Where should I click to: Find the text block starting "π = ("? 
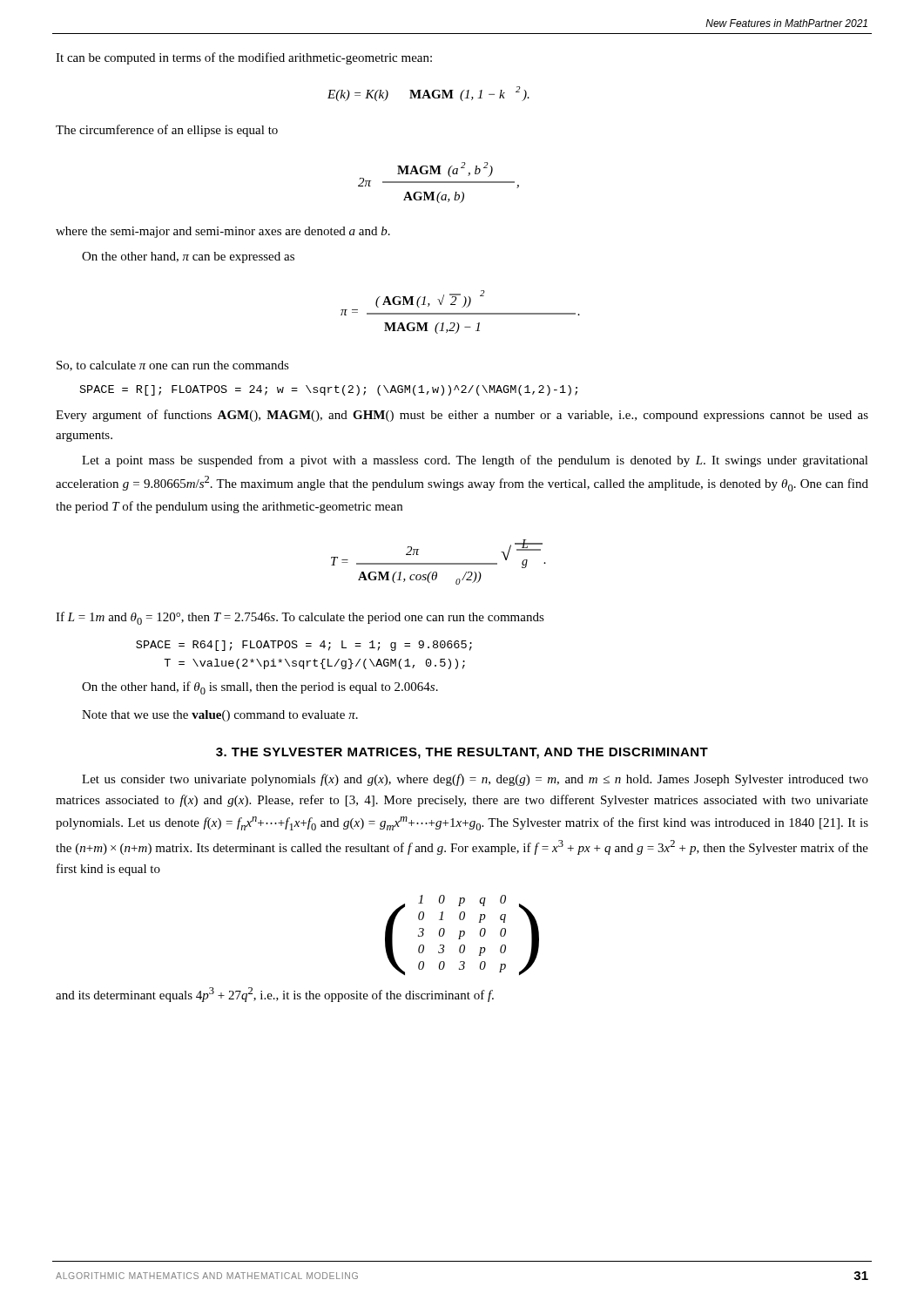click(462, 309)
